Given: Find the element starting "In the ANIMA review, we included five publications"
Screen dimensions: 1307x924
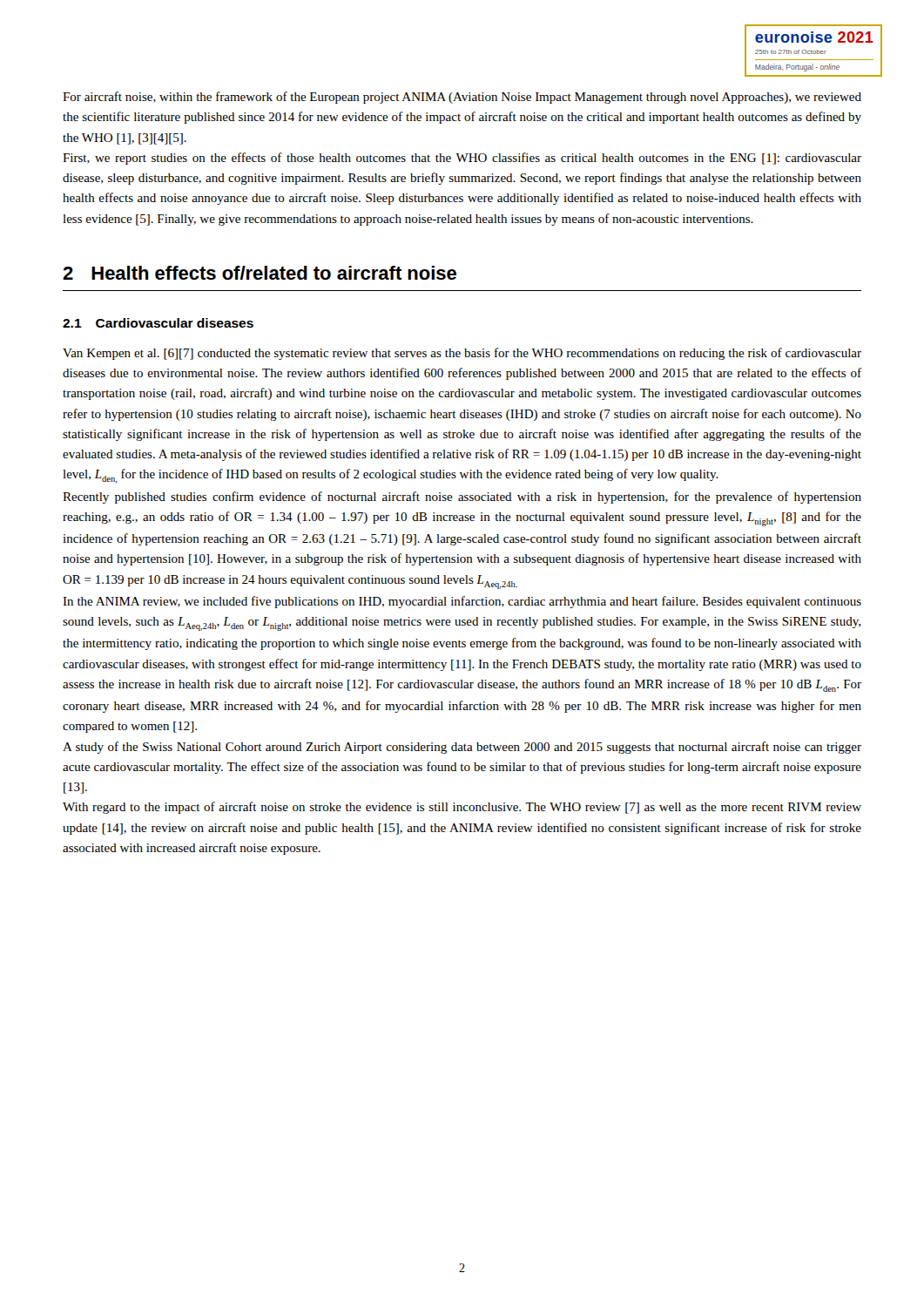Looking at the screenshot, I should tap(462, 664).
